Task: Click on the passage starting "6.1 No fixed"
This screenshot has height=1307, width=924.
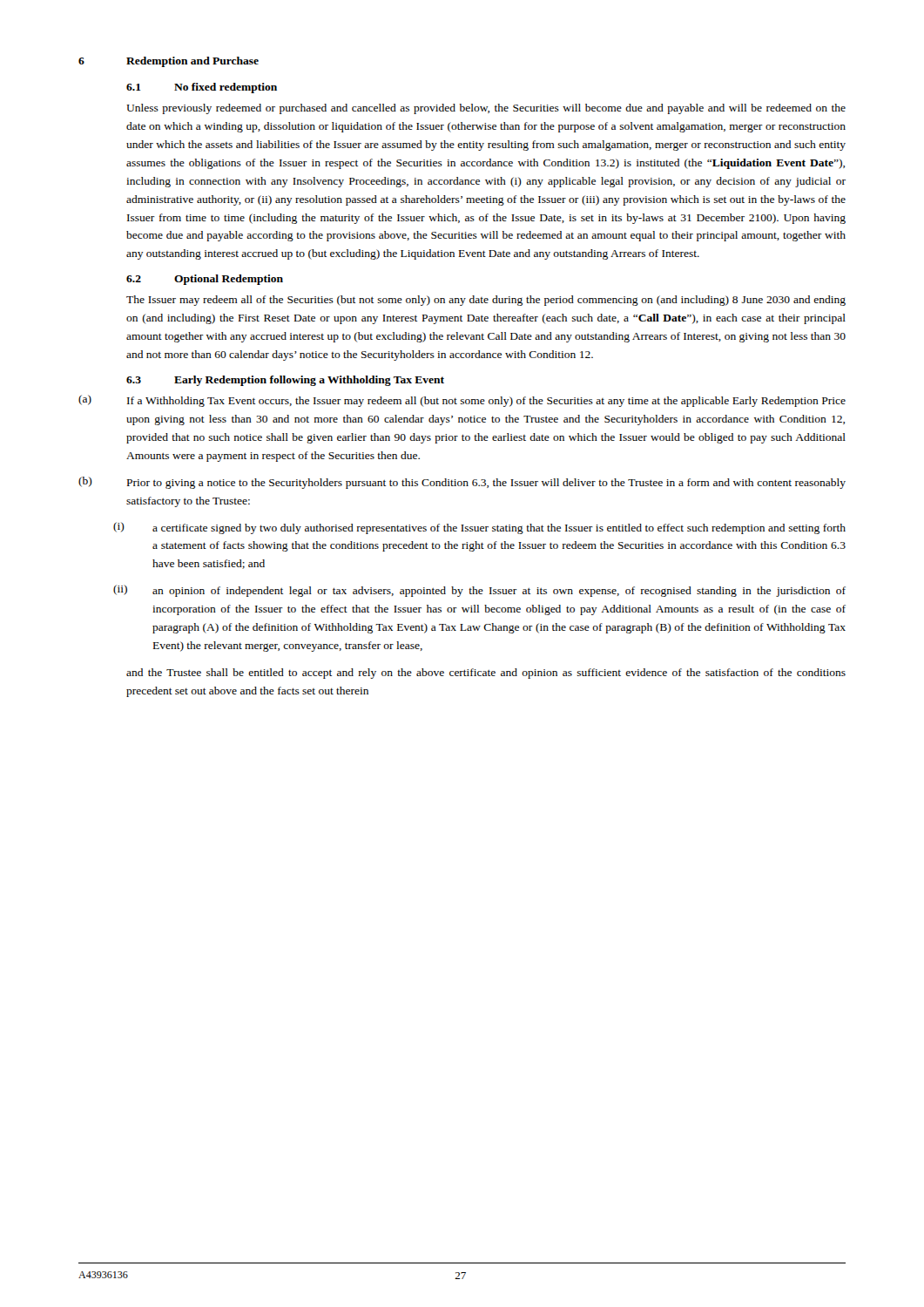Action: (202, 87)
